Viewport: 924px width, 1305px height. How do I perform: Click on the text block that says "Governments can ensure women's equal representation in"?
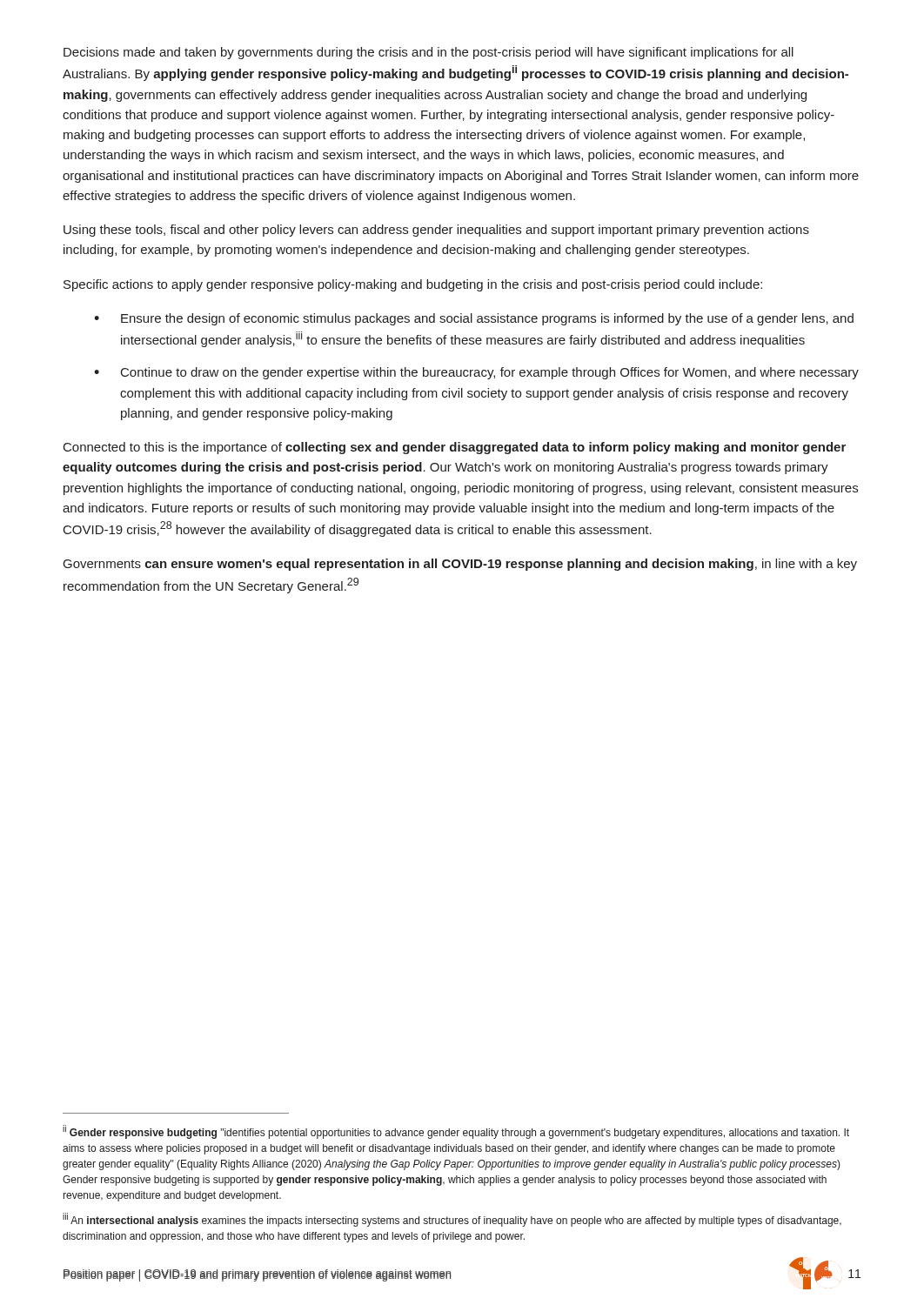tap(460, 575)
